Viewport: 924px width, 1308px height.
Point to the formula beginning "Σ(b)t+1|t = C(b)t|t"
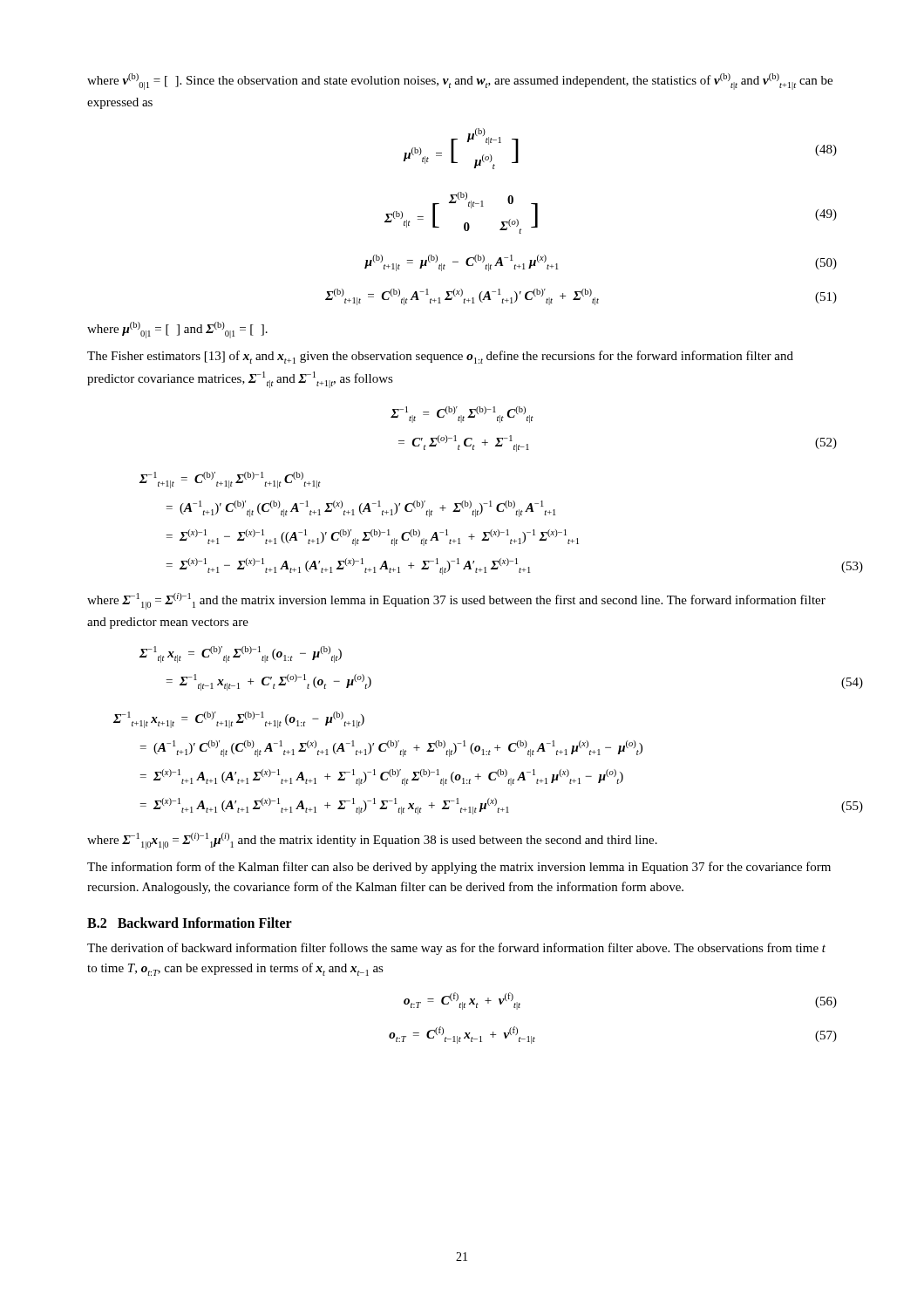462,297
